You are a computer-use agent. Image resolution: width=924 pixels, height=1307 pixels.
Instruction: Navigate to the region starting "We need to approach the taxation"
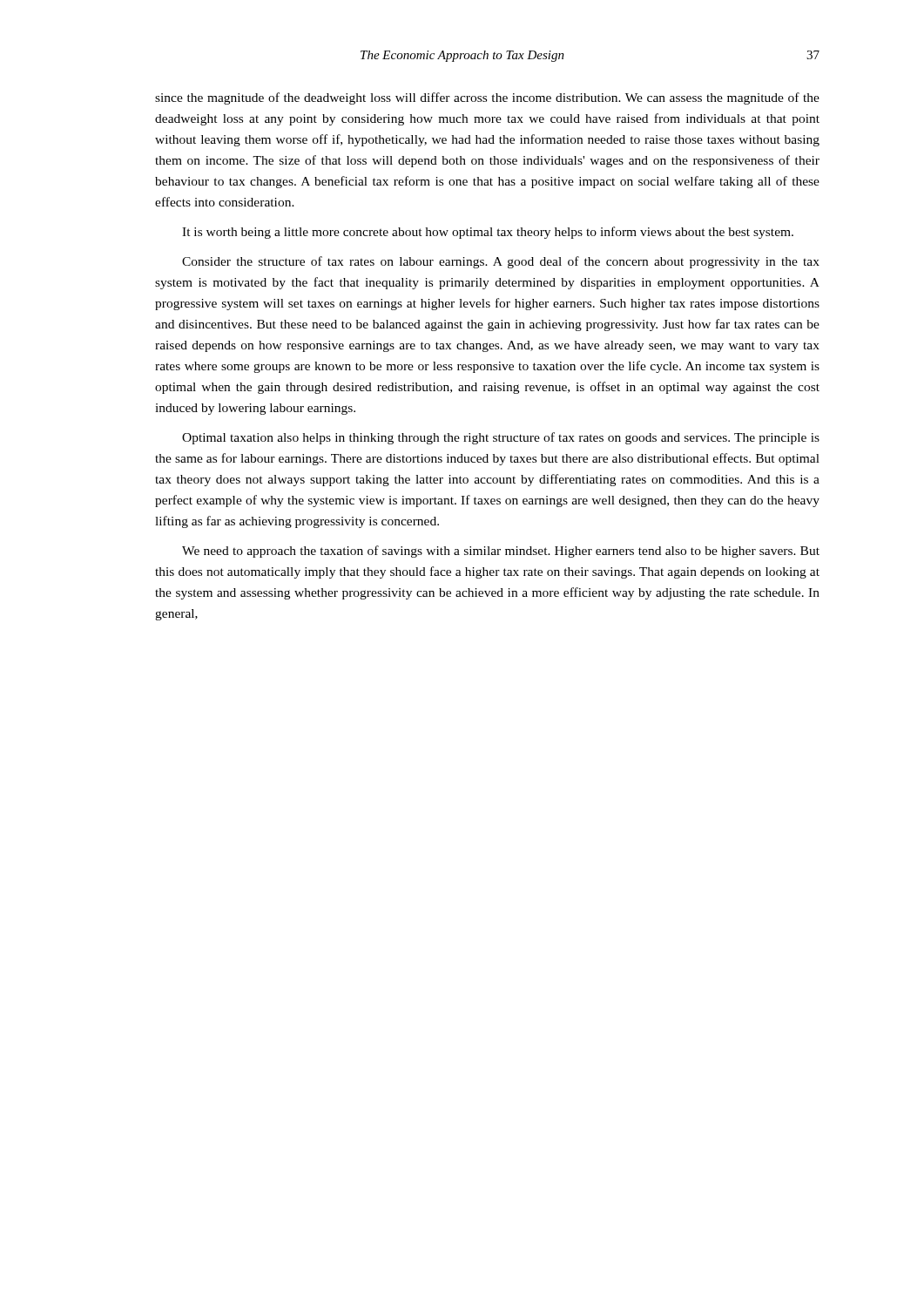[487, 582]
